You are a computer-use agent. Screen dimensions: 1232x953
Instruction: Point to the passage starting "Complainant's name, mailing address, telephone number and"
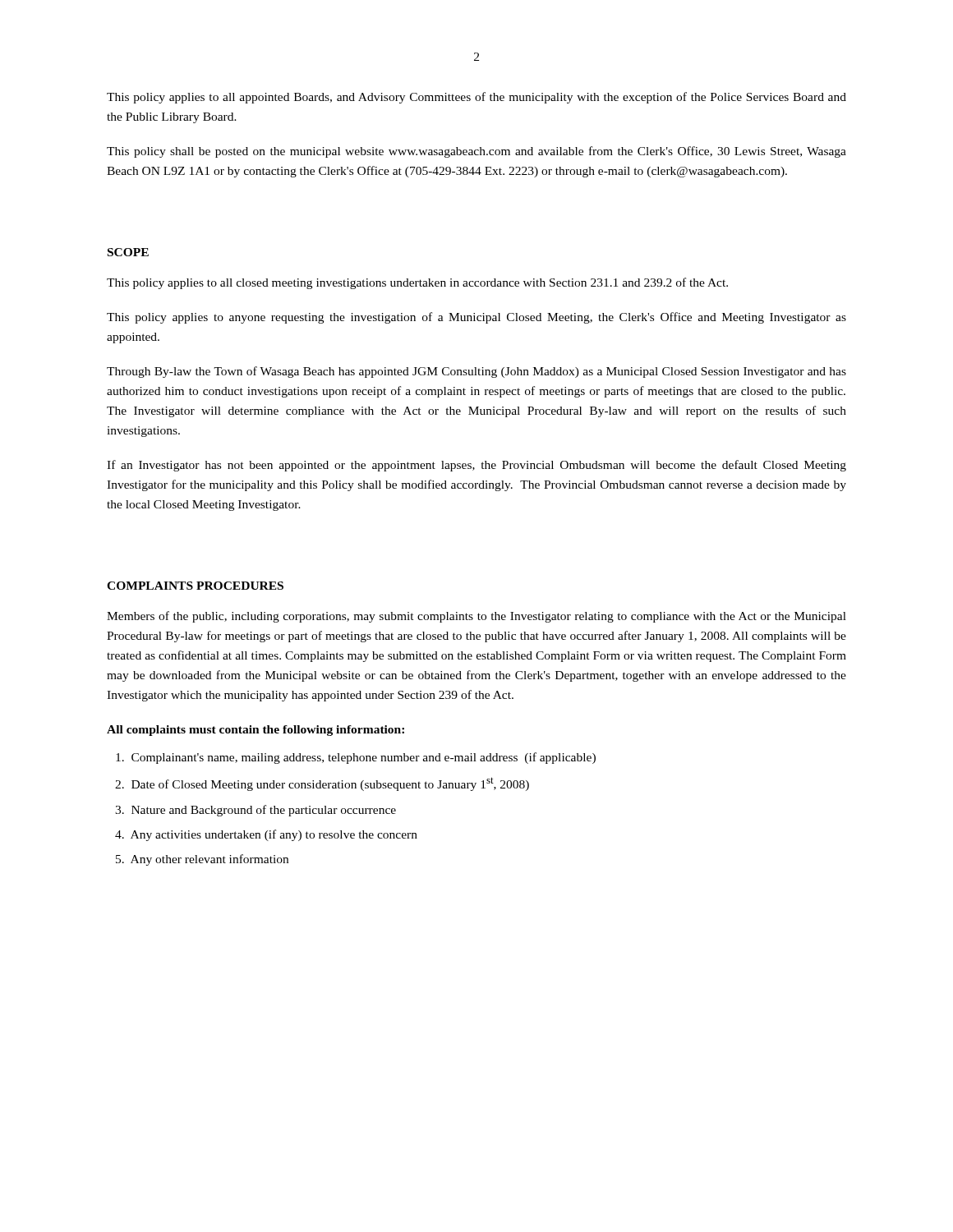(356, 757)
